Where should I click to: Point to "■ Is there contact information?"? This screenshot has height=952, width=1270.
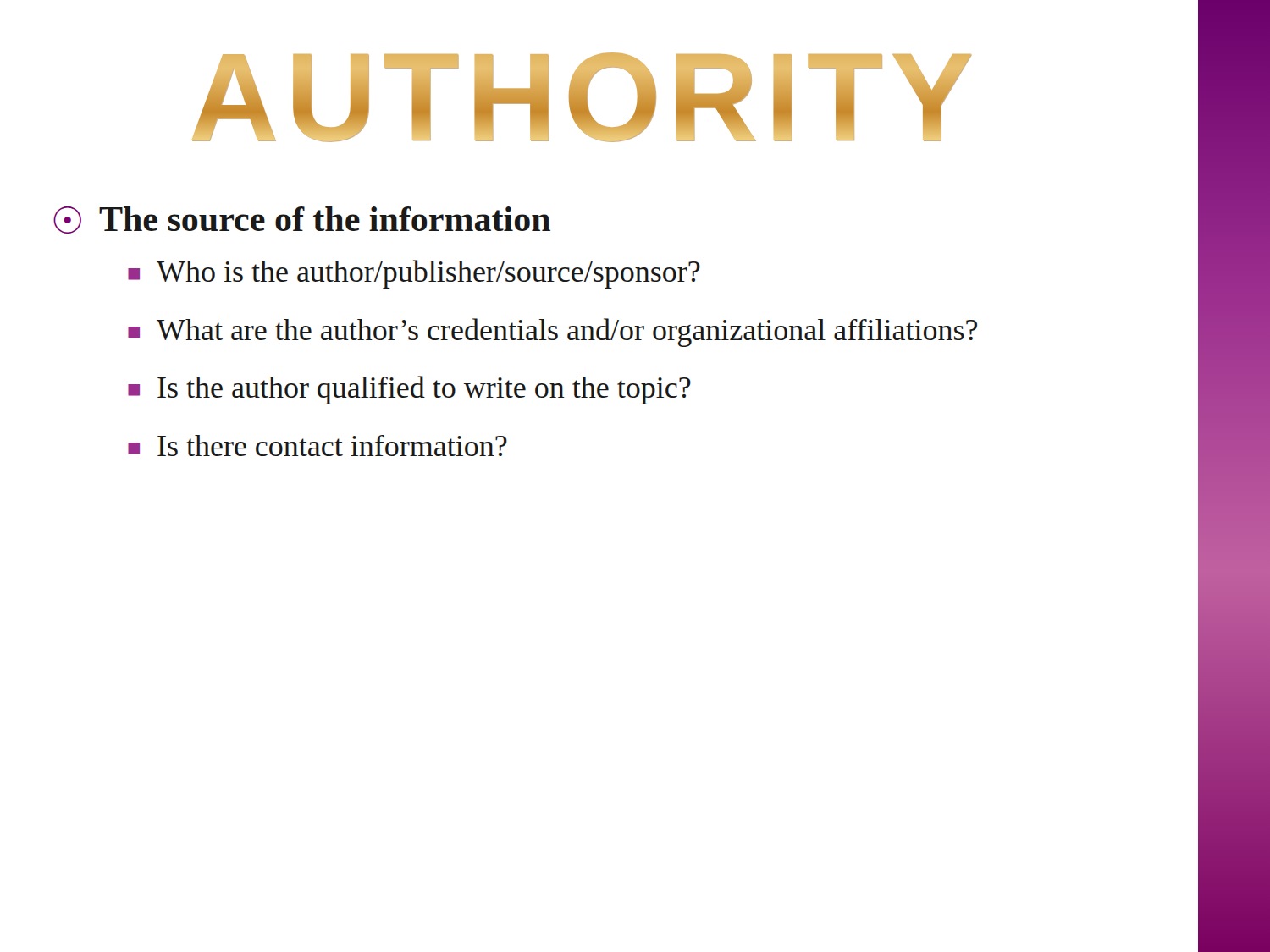(317, 446)
